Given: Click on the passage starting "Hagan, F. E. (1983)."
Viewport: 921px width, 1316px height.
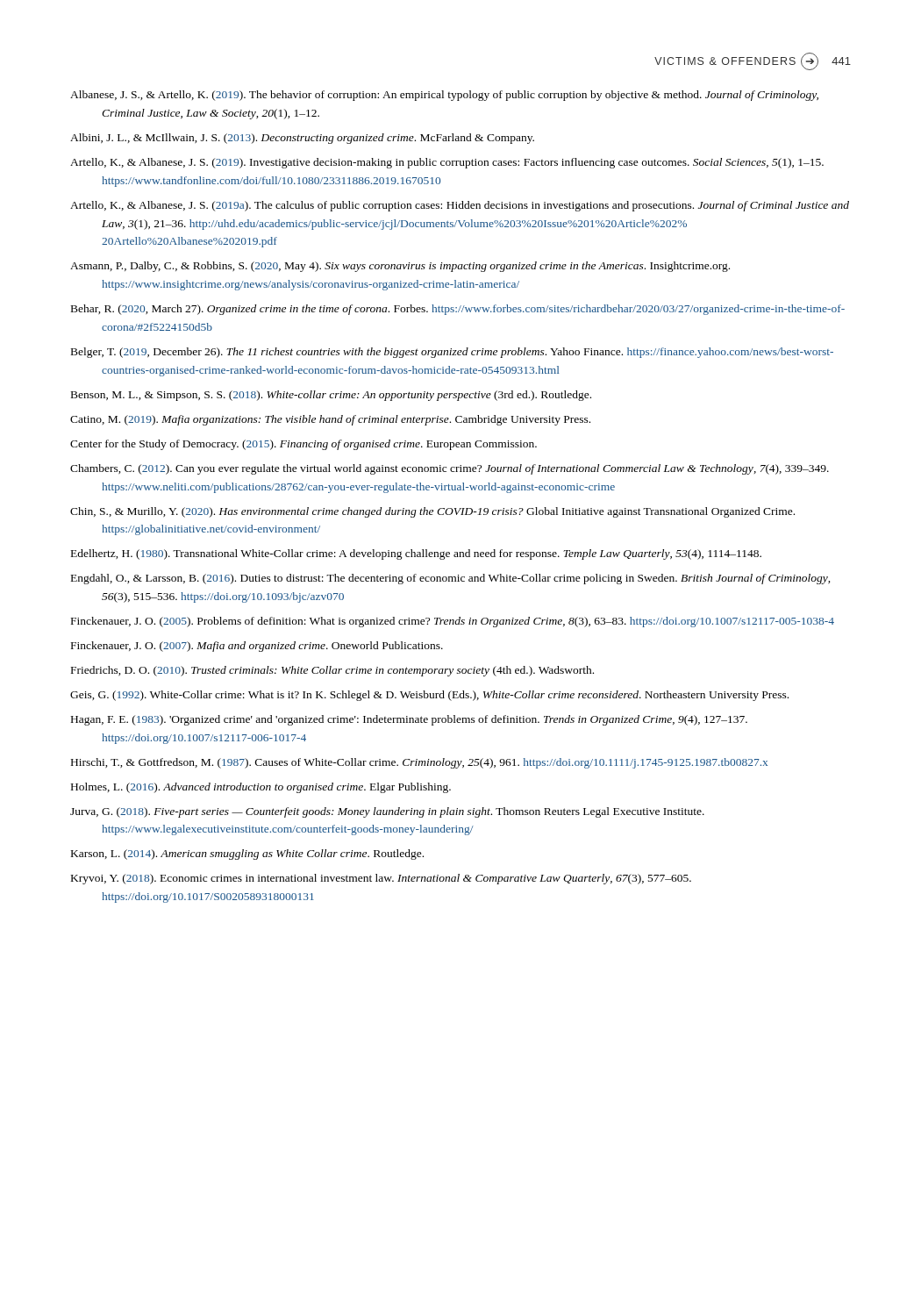Looking at the screenshot, I should [x=460, y=729].
